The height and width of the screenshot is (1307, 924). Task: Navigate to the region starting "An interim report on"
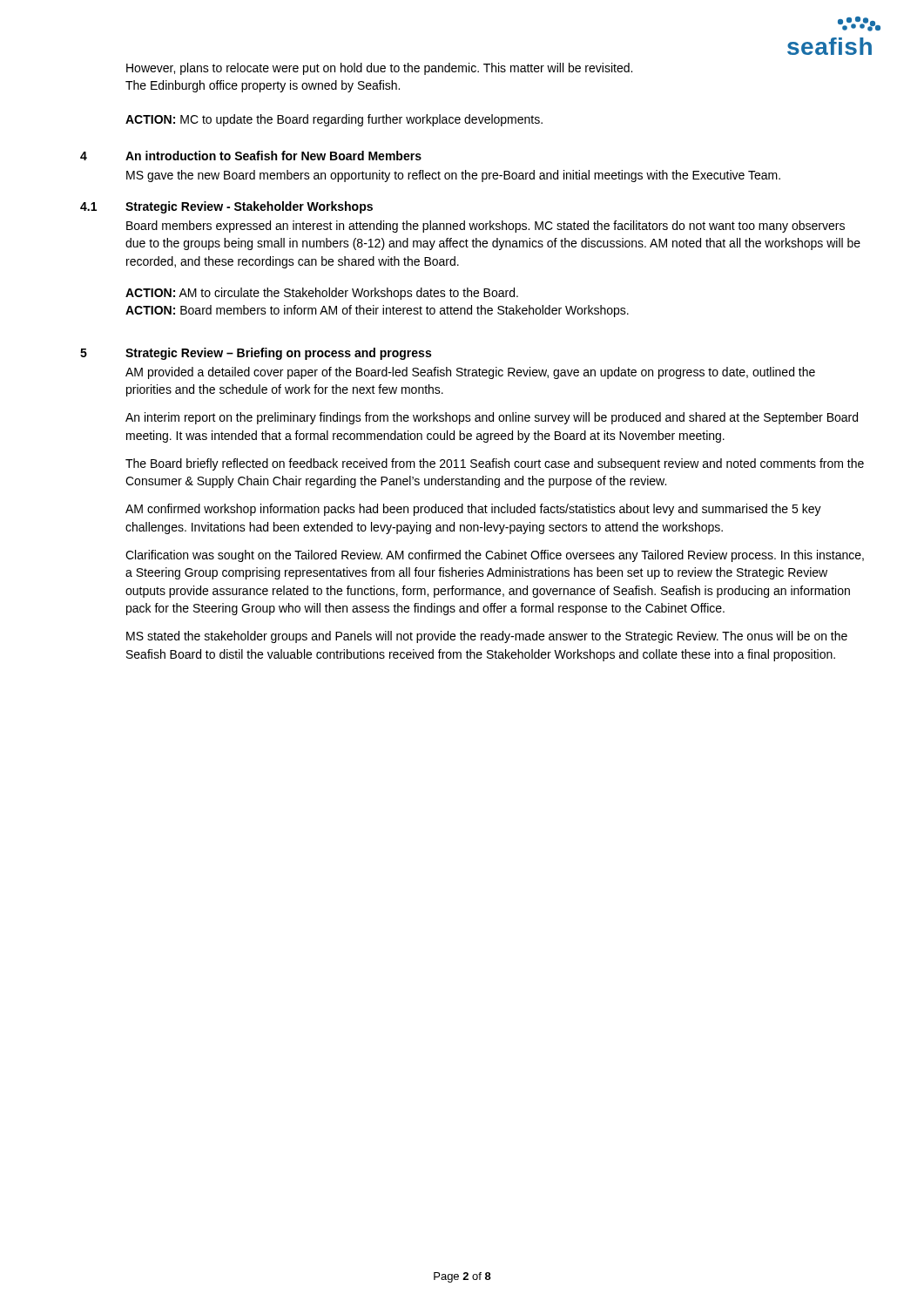pos(492,426)
